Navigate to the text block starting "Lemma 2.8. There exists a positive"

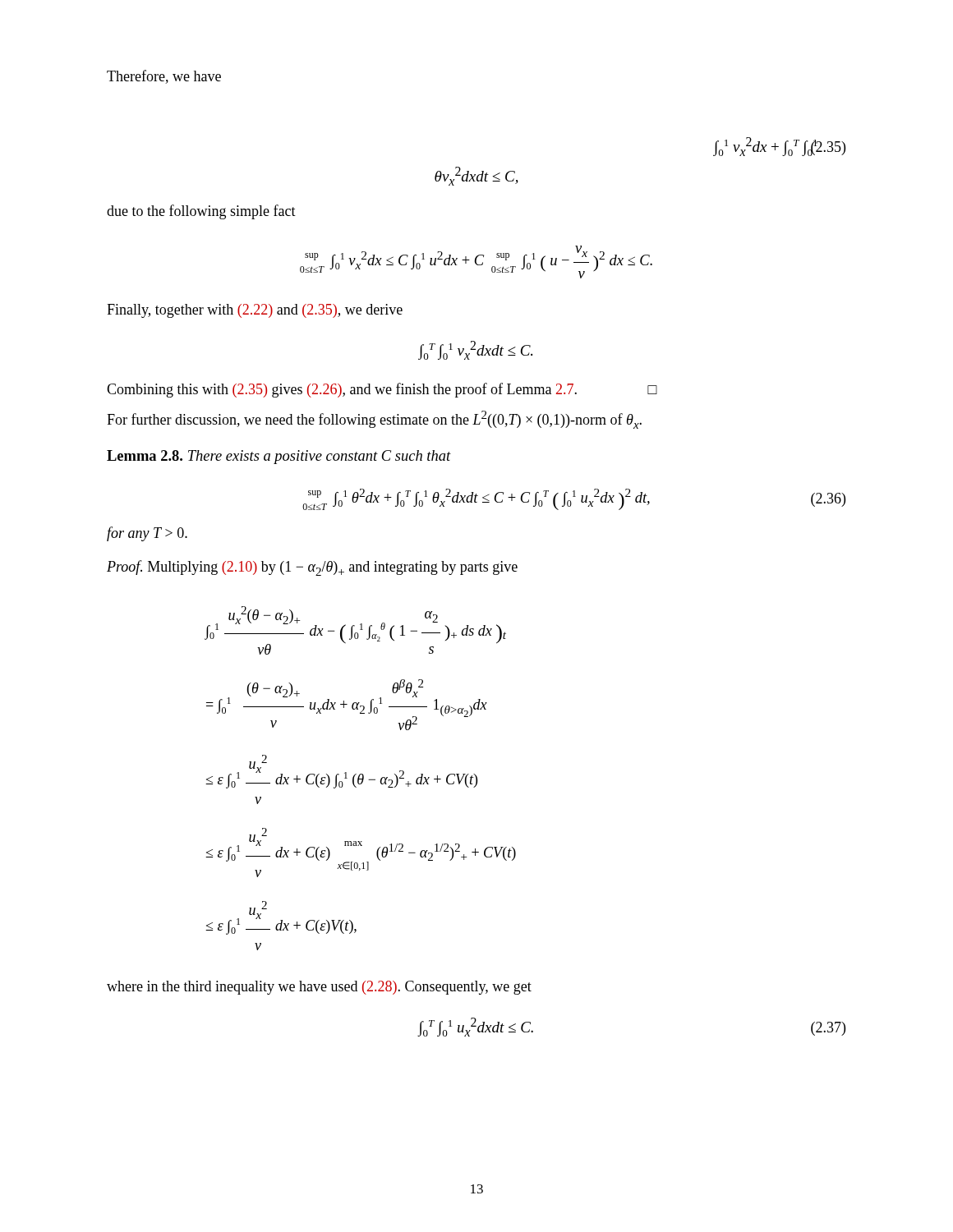click(279, 456)
